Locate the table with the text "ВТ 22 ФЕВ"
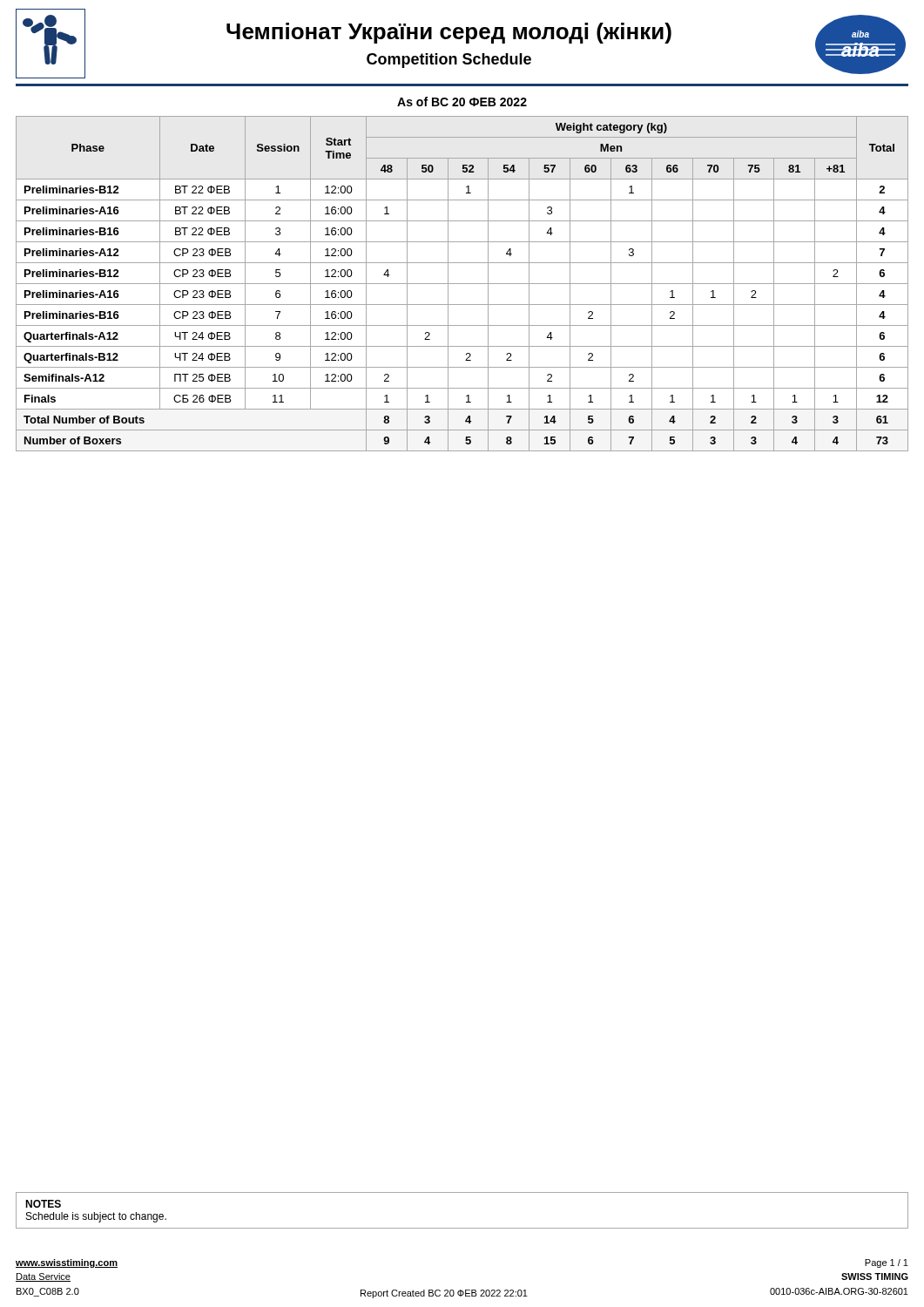 coord(462,284)
